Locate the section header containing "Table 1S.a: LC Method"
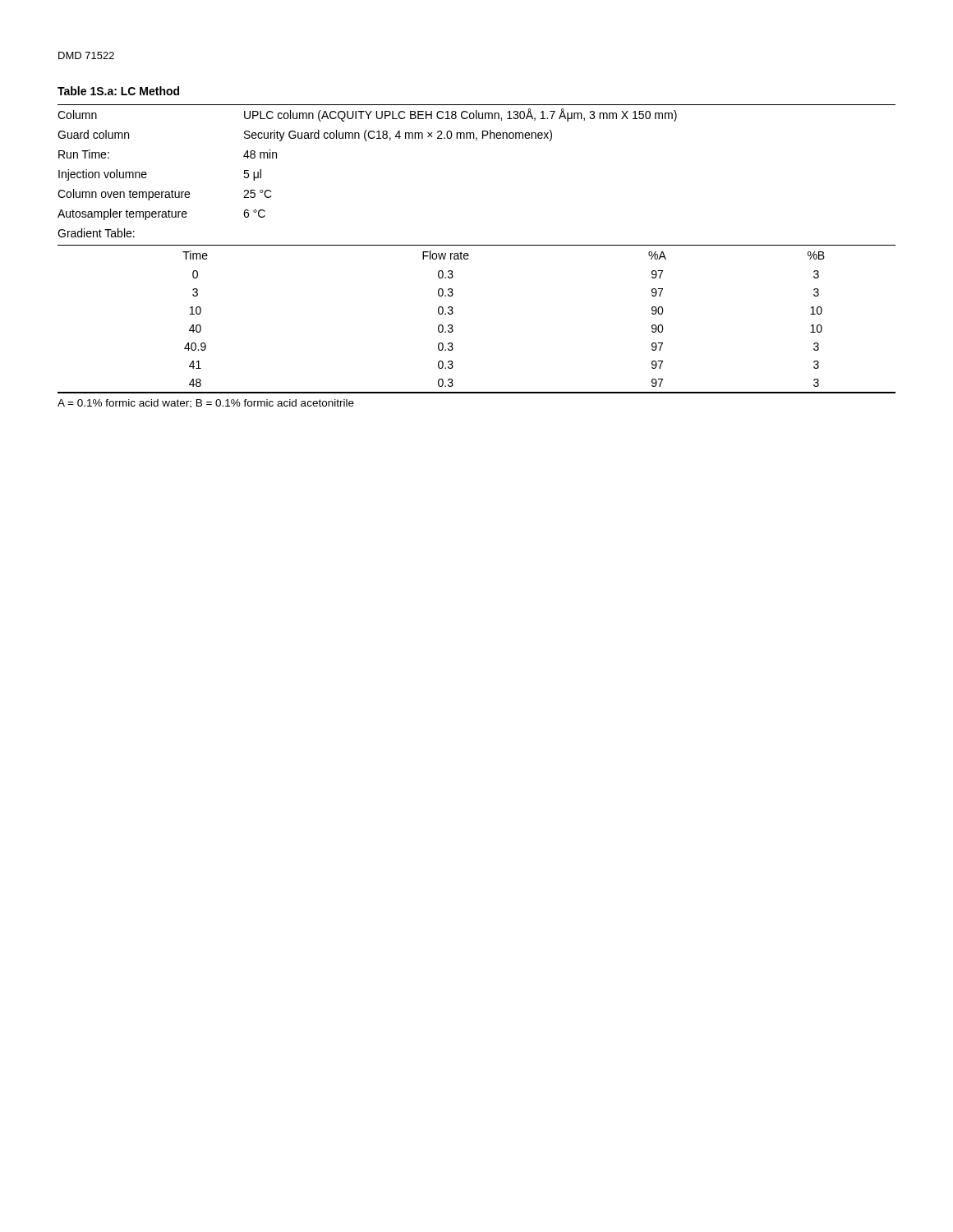This screenshot has height=1232, width=953. pyautogui.click(x=119, y=91)
